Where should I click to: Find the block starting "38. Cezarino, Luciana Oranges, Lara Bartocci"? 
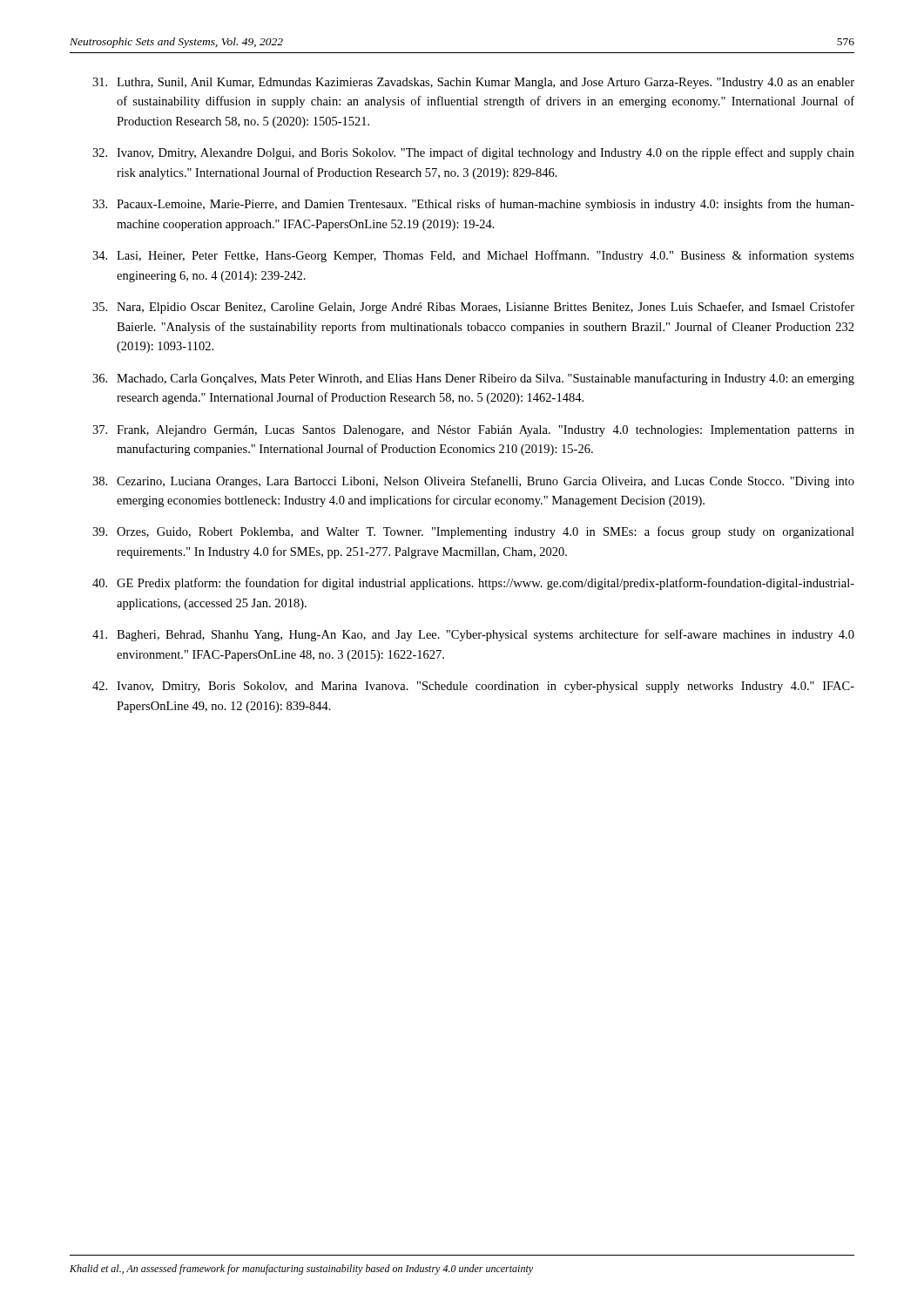[x=462, y=491]
